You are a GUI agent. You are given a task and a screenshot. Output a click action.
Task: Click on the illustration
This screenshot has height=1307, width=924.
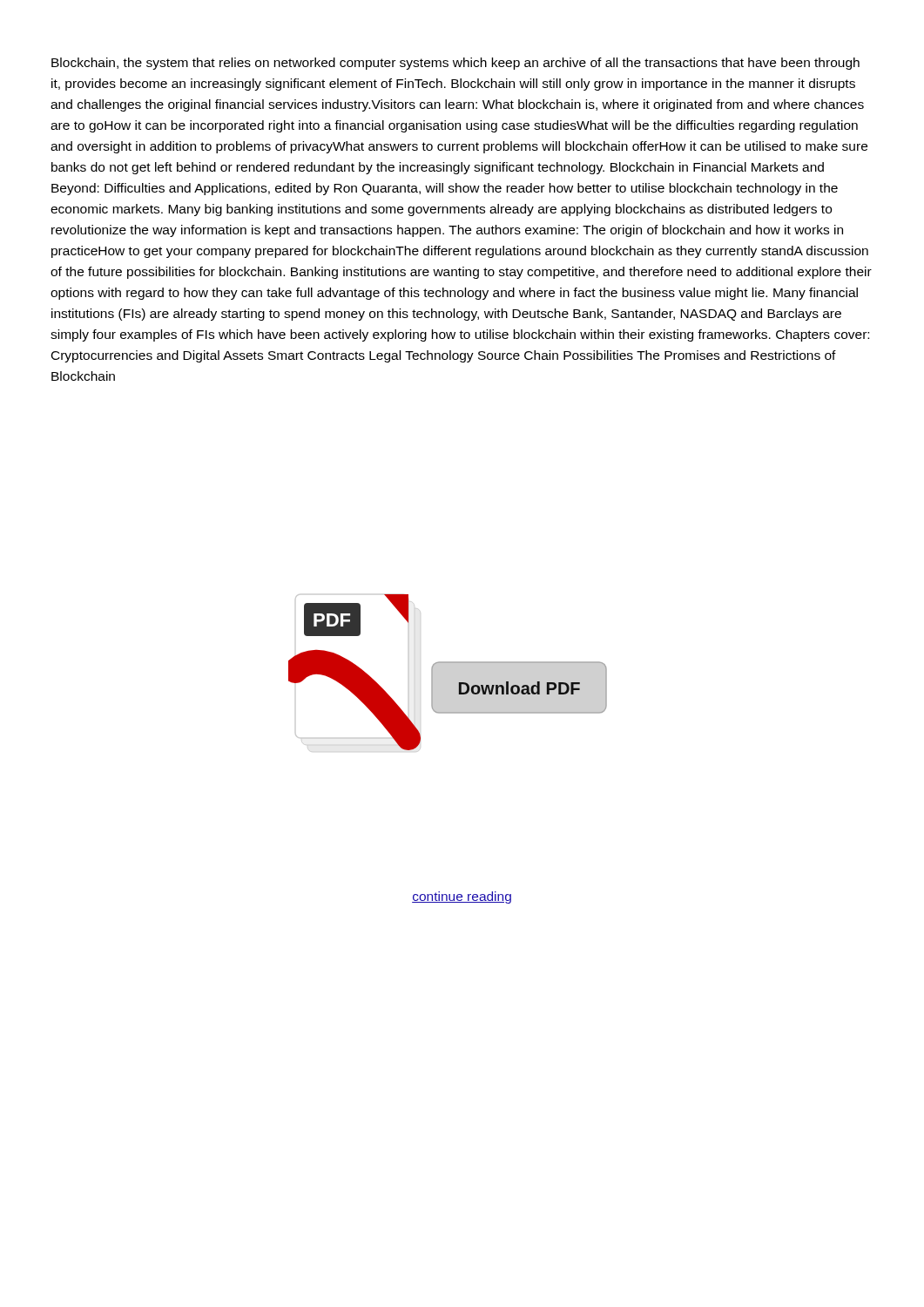click(462, 697)
